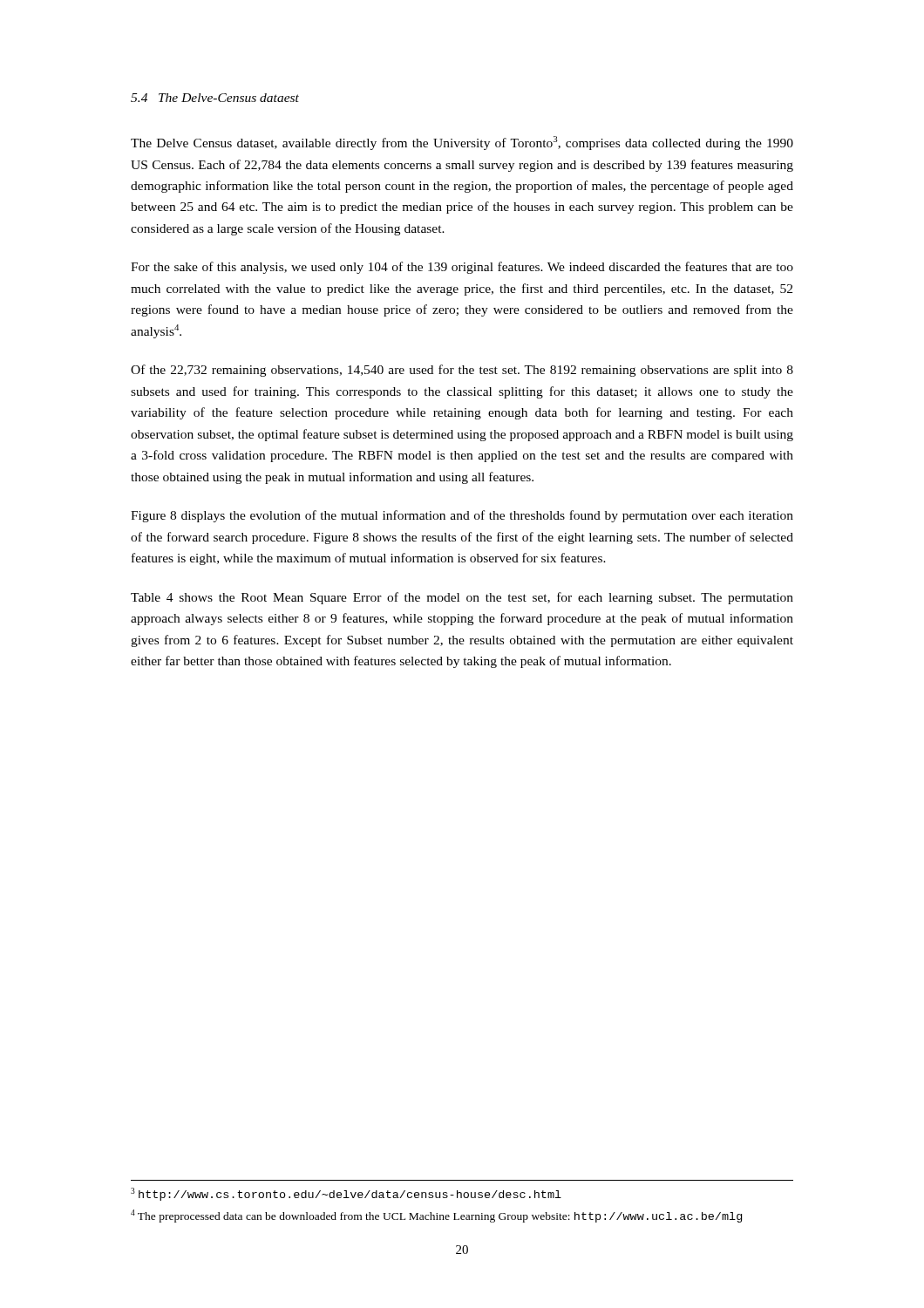This screenshot has height=1308, width=924.
Task: Click on the block starting "For the sake of this analysis, we used"
Action: click(x=462, y=299)
